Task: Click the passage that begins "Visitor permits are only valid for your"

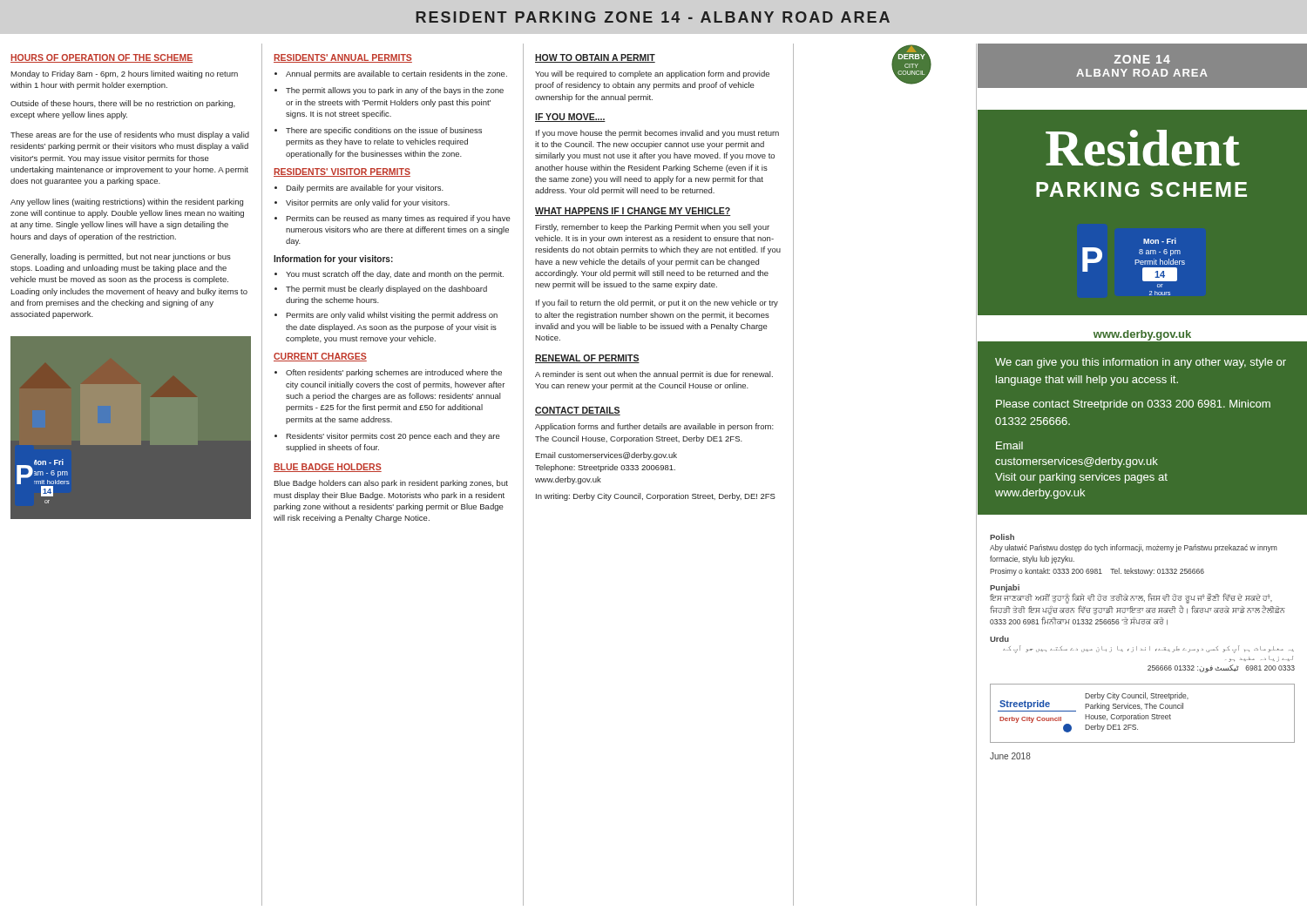Action: pos(398,203)
